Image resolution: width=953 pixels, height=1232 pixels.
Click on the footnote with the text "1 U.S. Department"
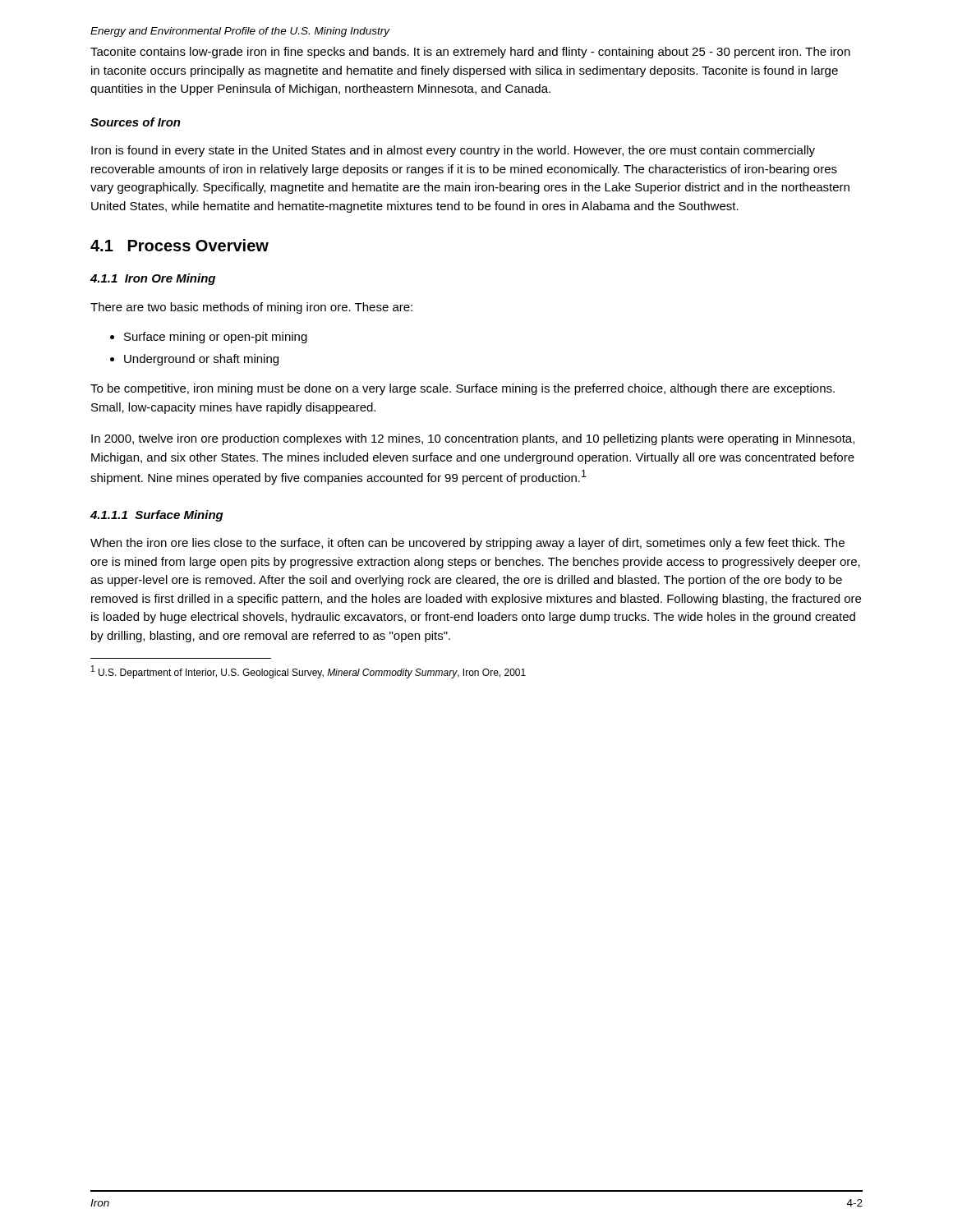click(x=476, y=669)
